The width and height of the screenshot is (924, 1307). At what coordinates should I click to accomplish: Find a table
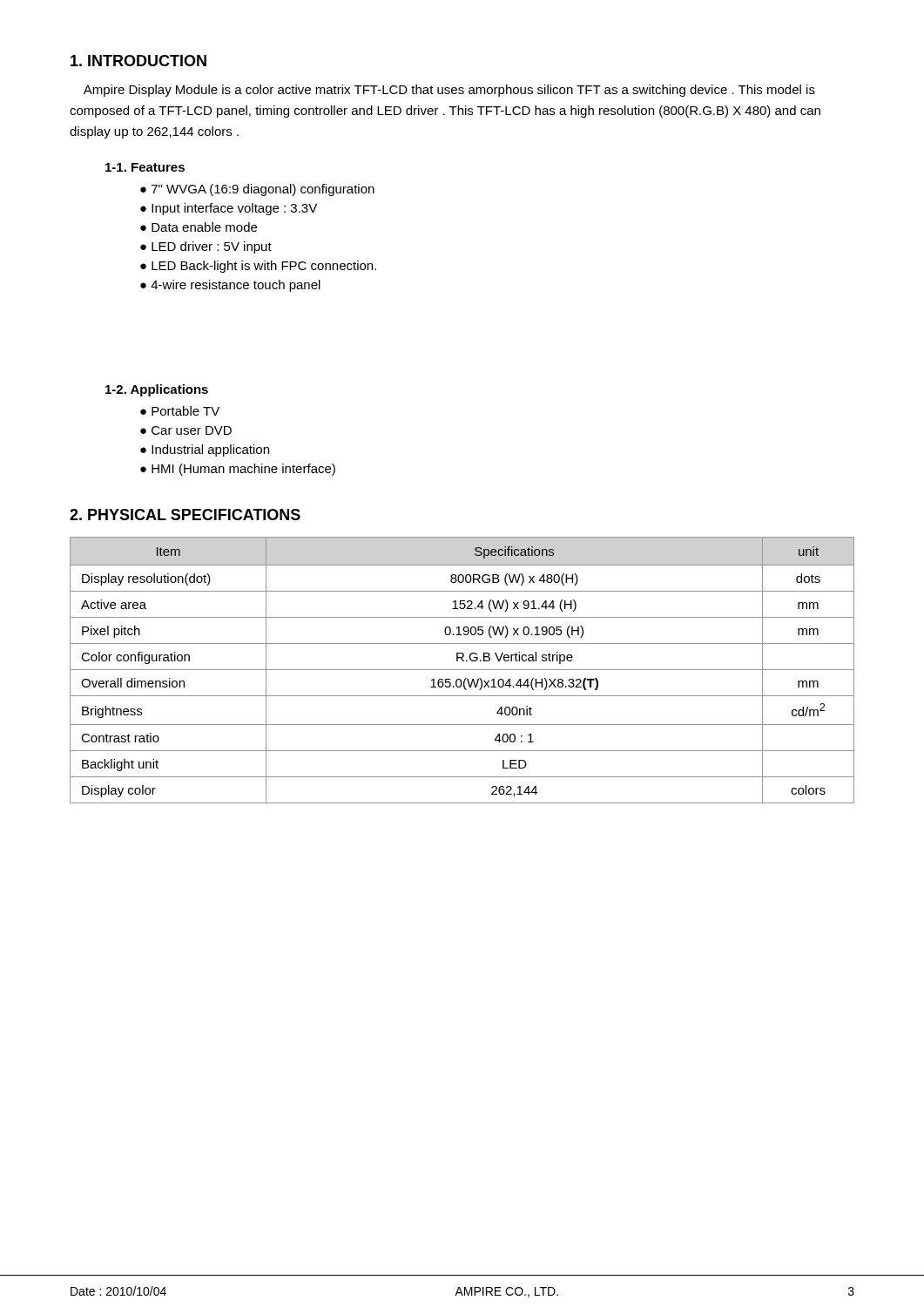(462, 670)
